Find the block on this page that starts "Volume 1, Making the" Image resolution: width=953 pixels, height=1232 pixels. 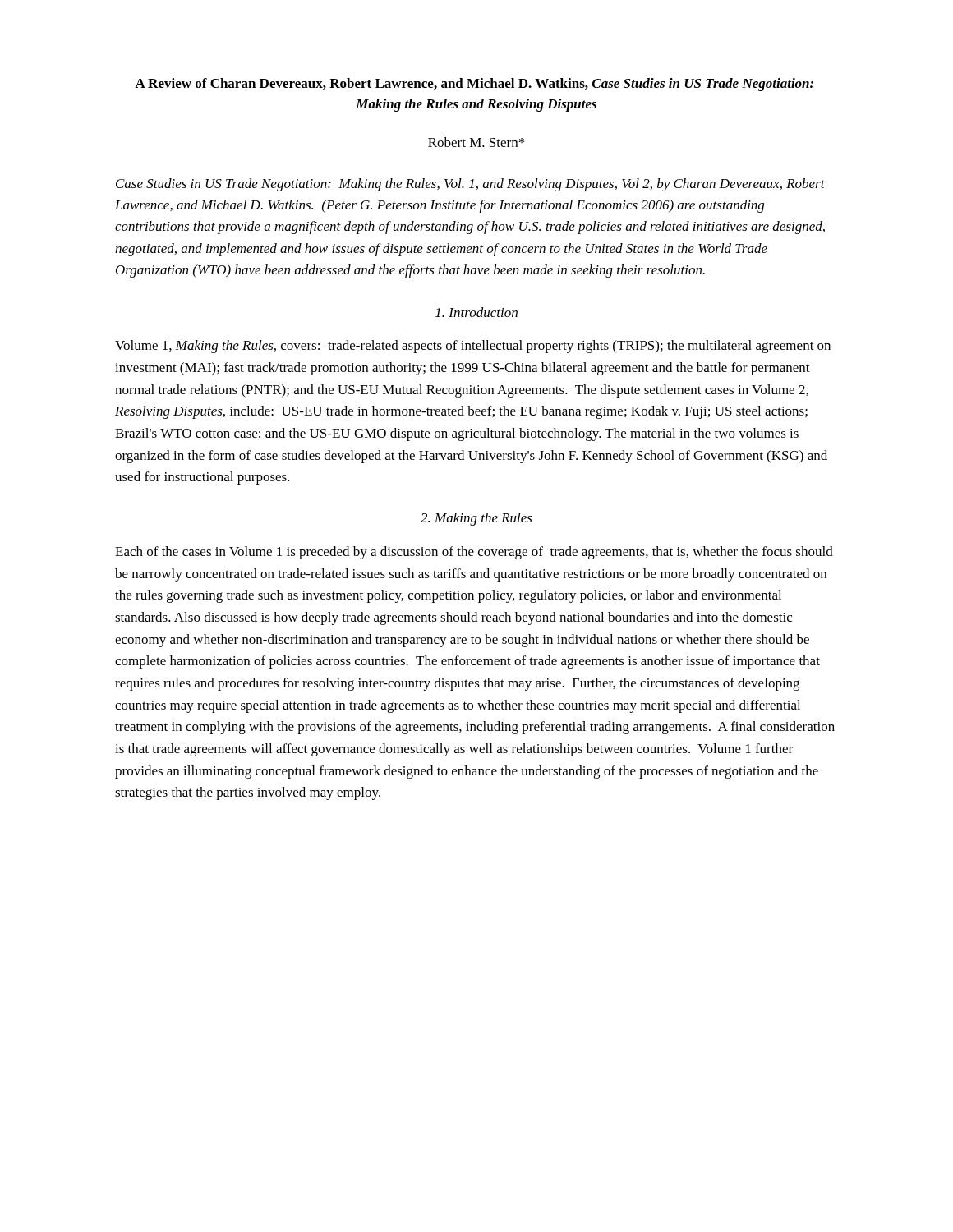473,411
